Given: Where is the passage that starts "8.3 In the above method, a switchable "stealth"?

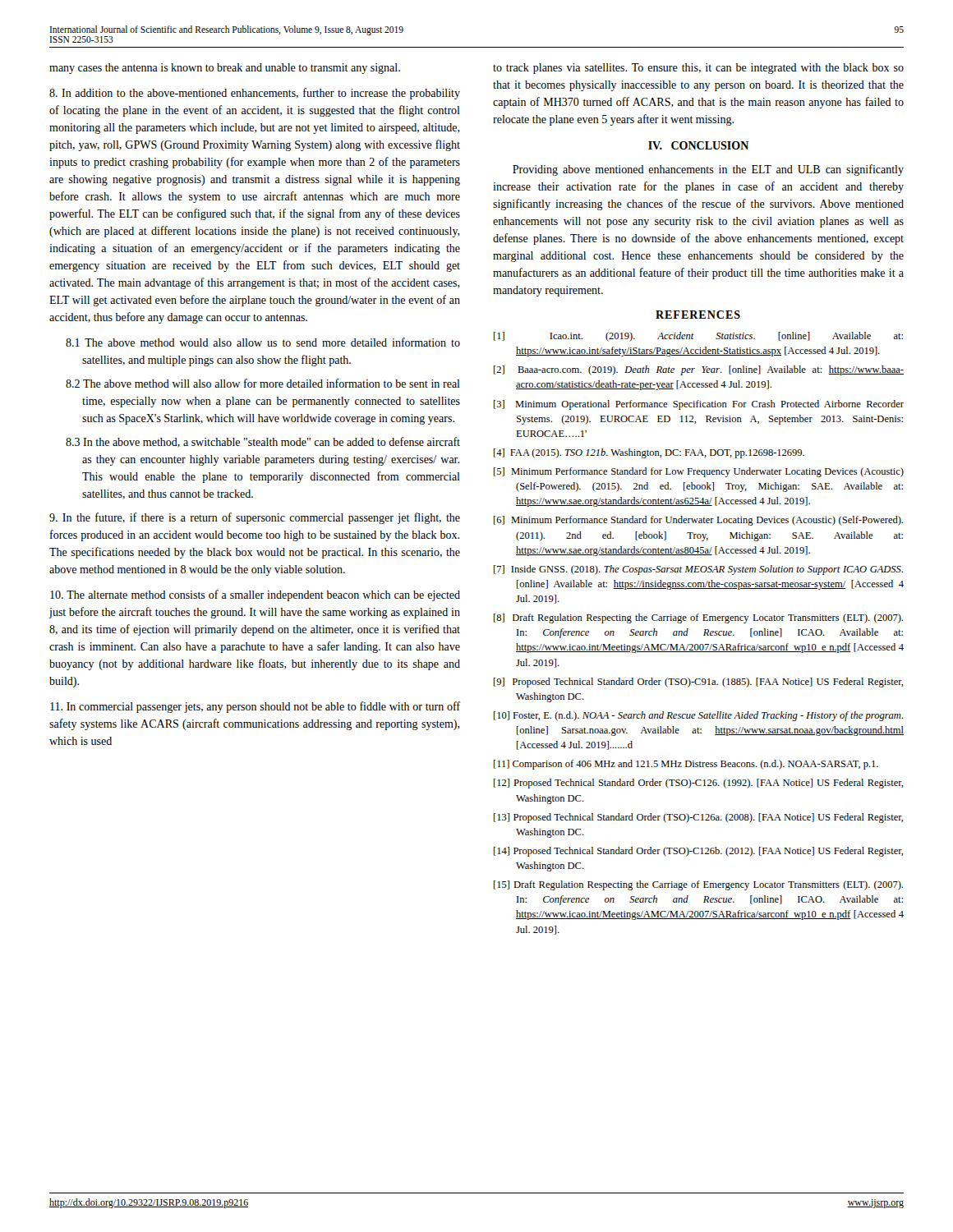Looking at the screenshot, I should click(263, 468).
